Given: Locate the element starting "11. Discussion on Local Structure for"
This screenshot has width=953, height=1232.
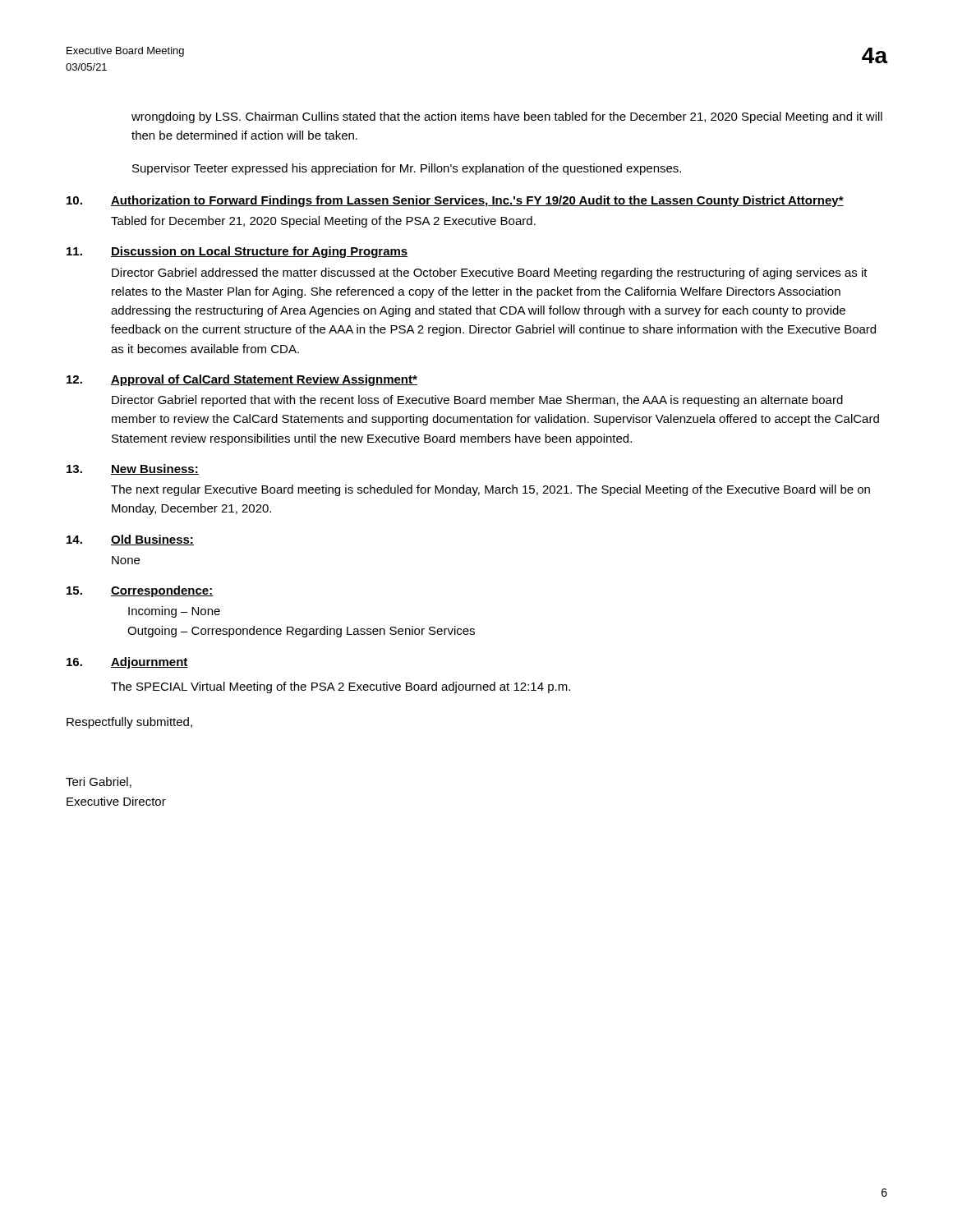Looking at the screenshot, I should (x=476, y=300).
